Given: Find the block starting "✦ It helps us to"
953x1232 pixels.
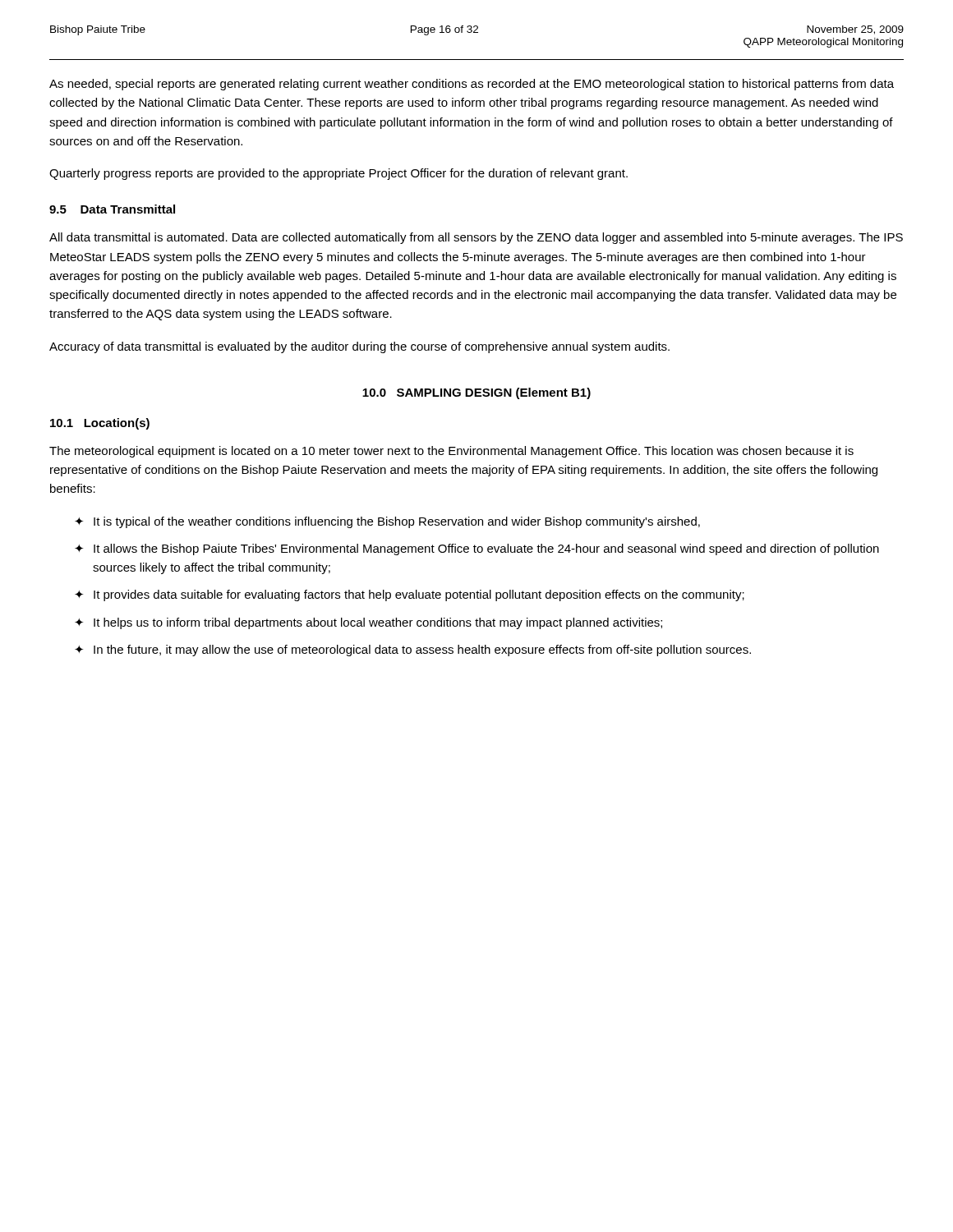Looking at the screenshot, I should (489, 622).
